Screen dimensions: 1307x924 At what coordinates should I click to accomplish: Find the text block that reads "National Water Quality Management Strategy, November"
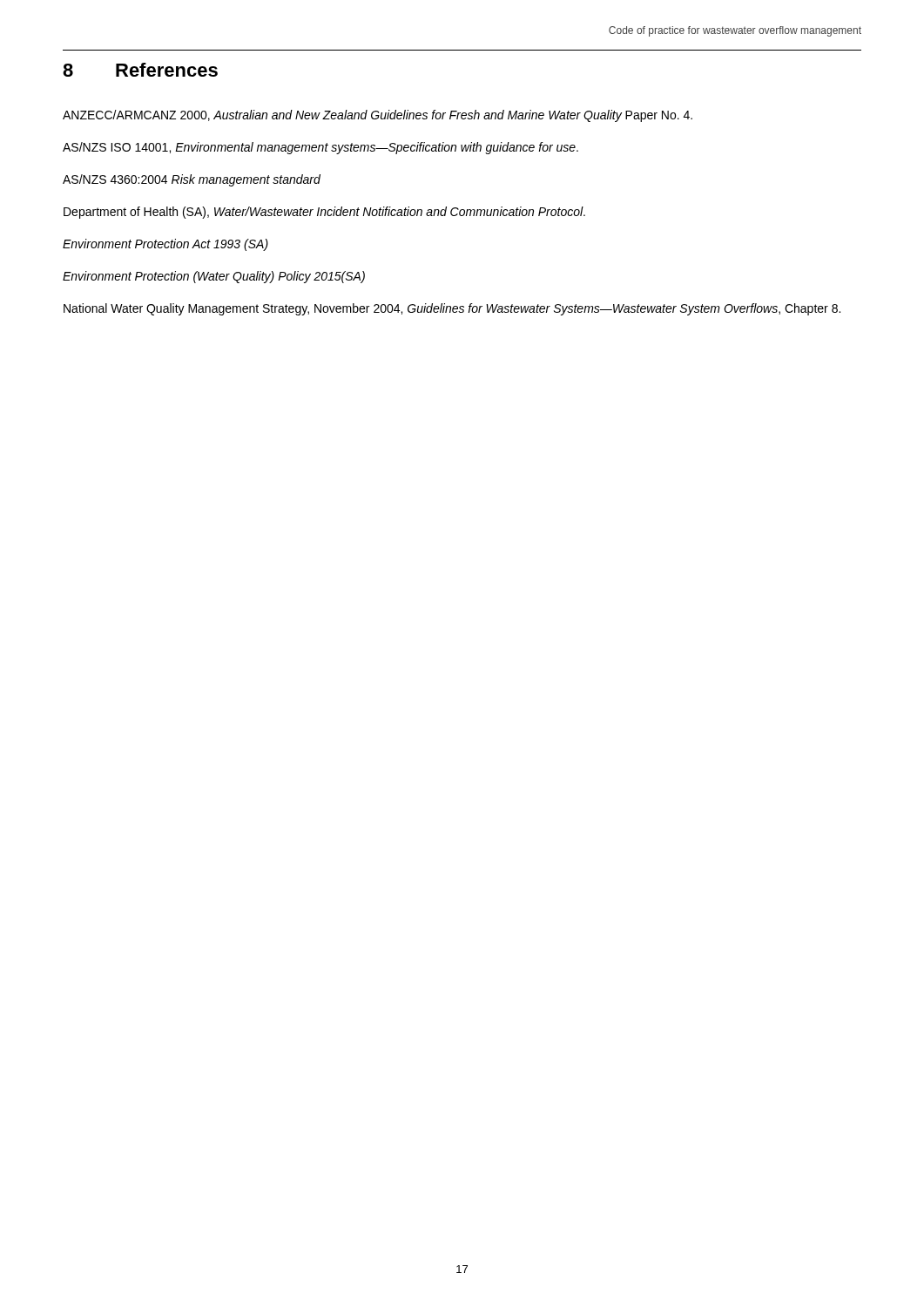point(452,308)
